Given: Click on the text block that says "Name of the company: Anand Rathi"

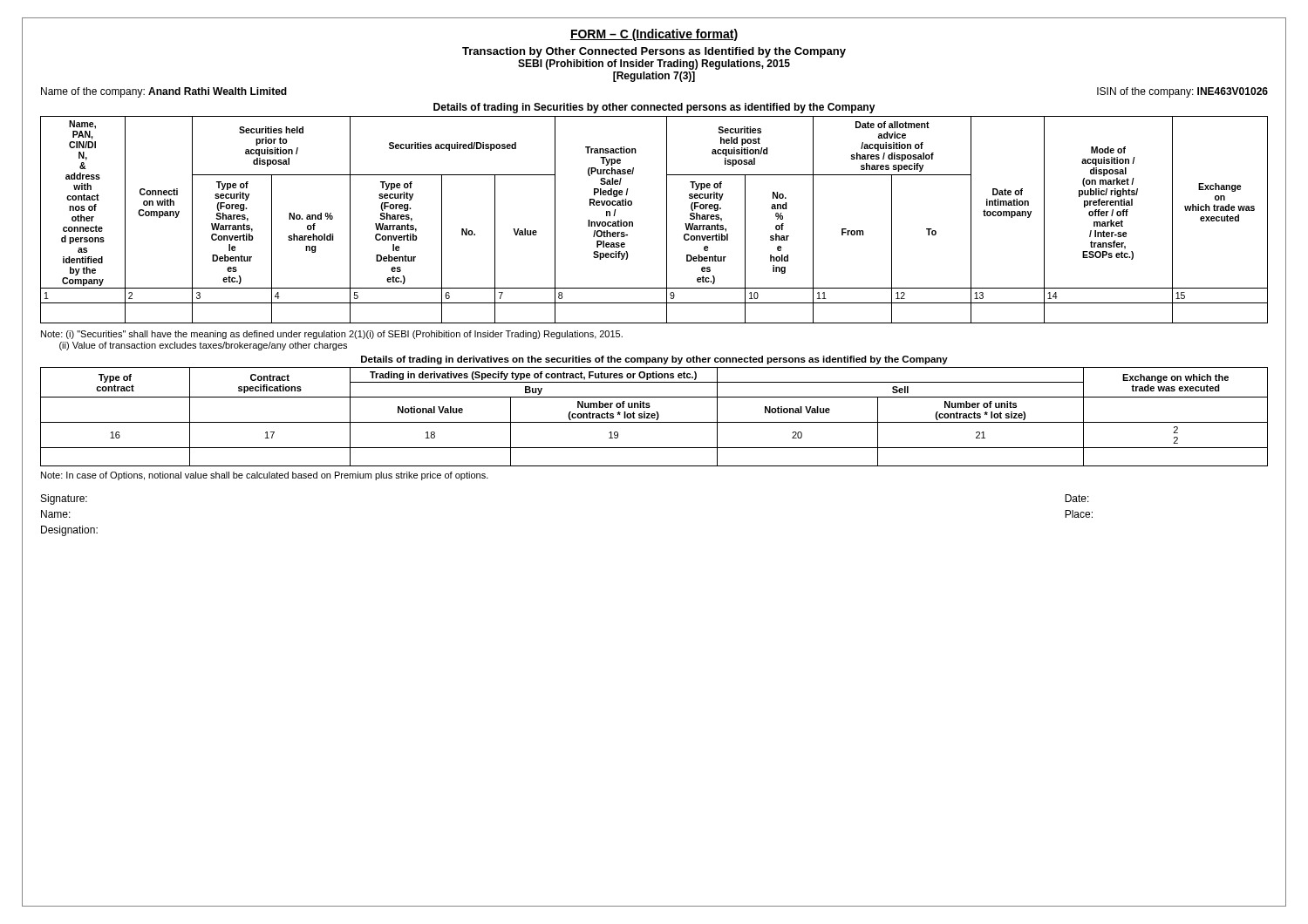Looking at the screenshot, I should point(169,92).
